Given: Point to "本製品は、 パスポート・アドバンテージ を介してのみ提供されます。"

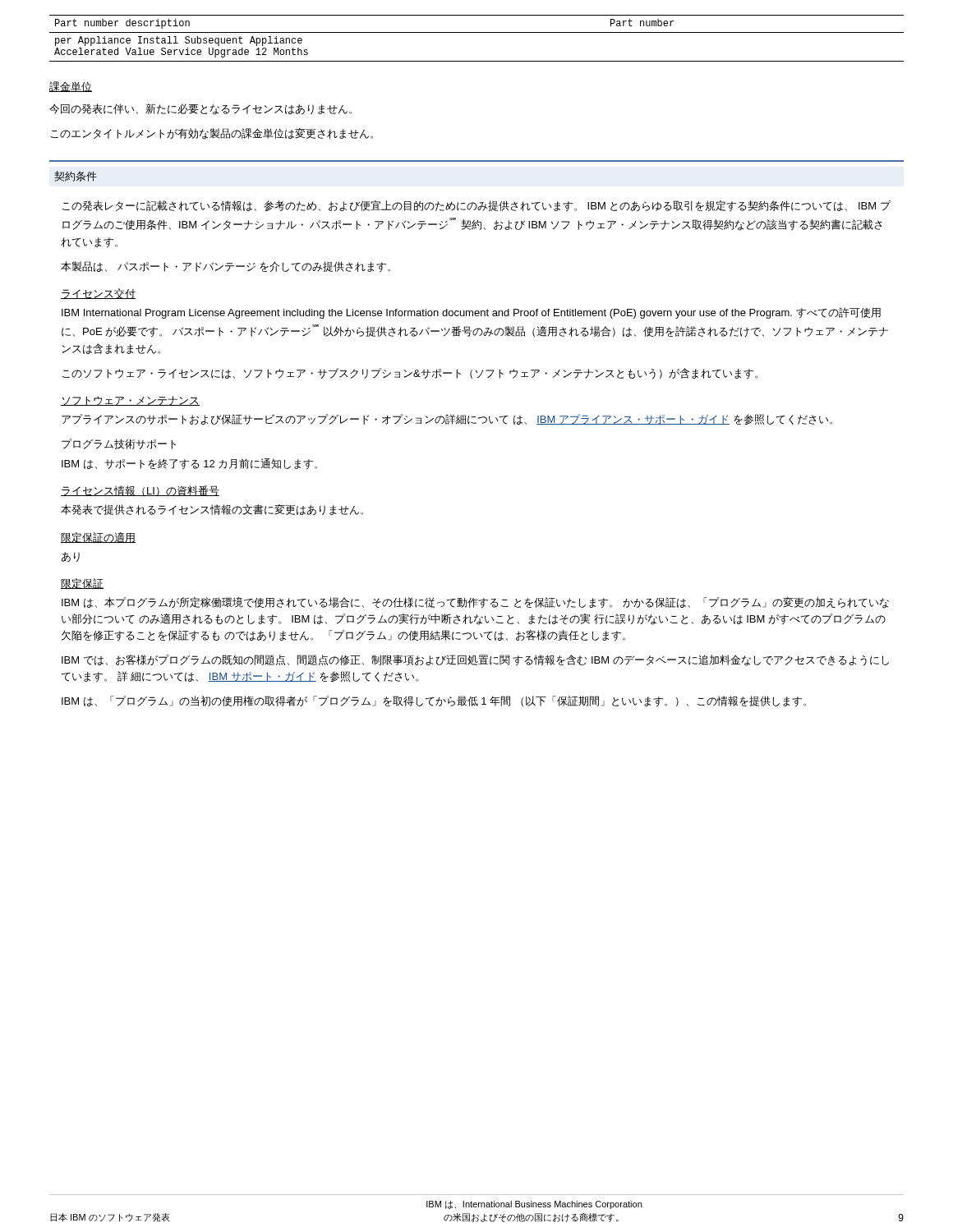Looking at the screenshot, I should pos(229,267).
